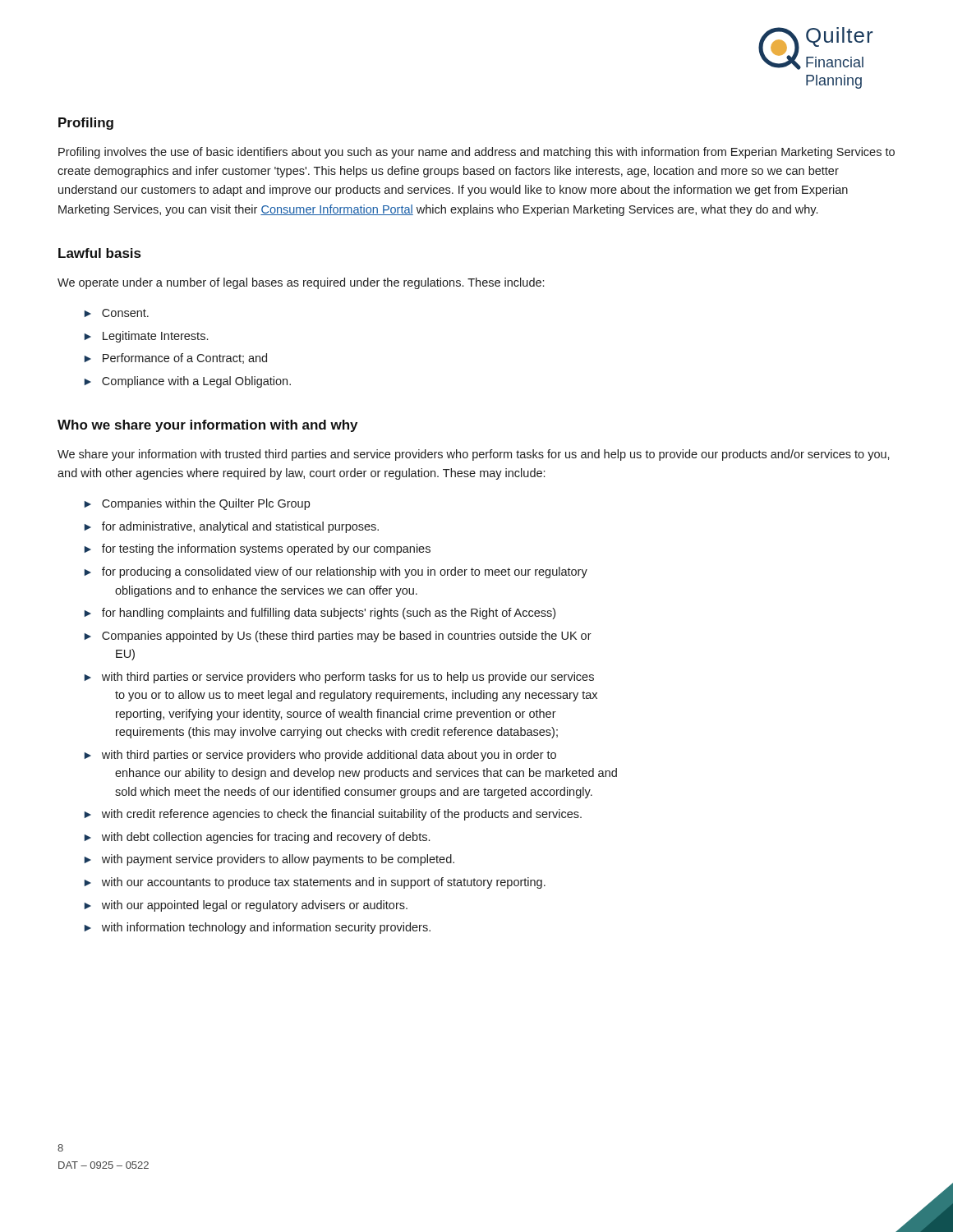This screenshot has height=1232, width=953.
Task: Click the passage that begins "Profiling involves the use of basic identifiers about"
Action: point(476,180)
